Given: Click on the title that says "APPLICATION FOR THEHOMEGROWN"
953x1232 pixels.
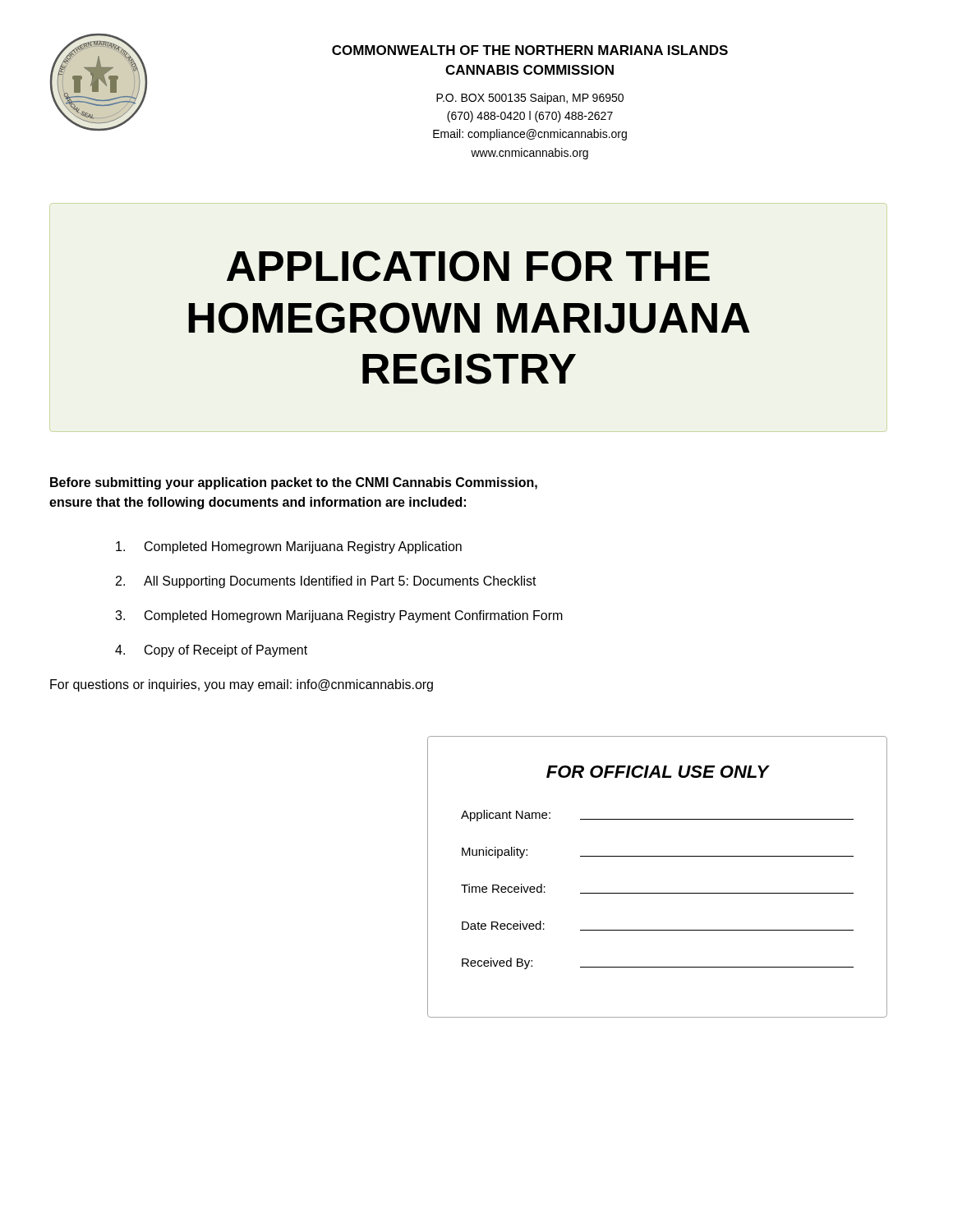Looking at the screenshot, I should pos(468,317).
